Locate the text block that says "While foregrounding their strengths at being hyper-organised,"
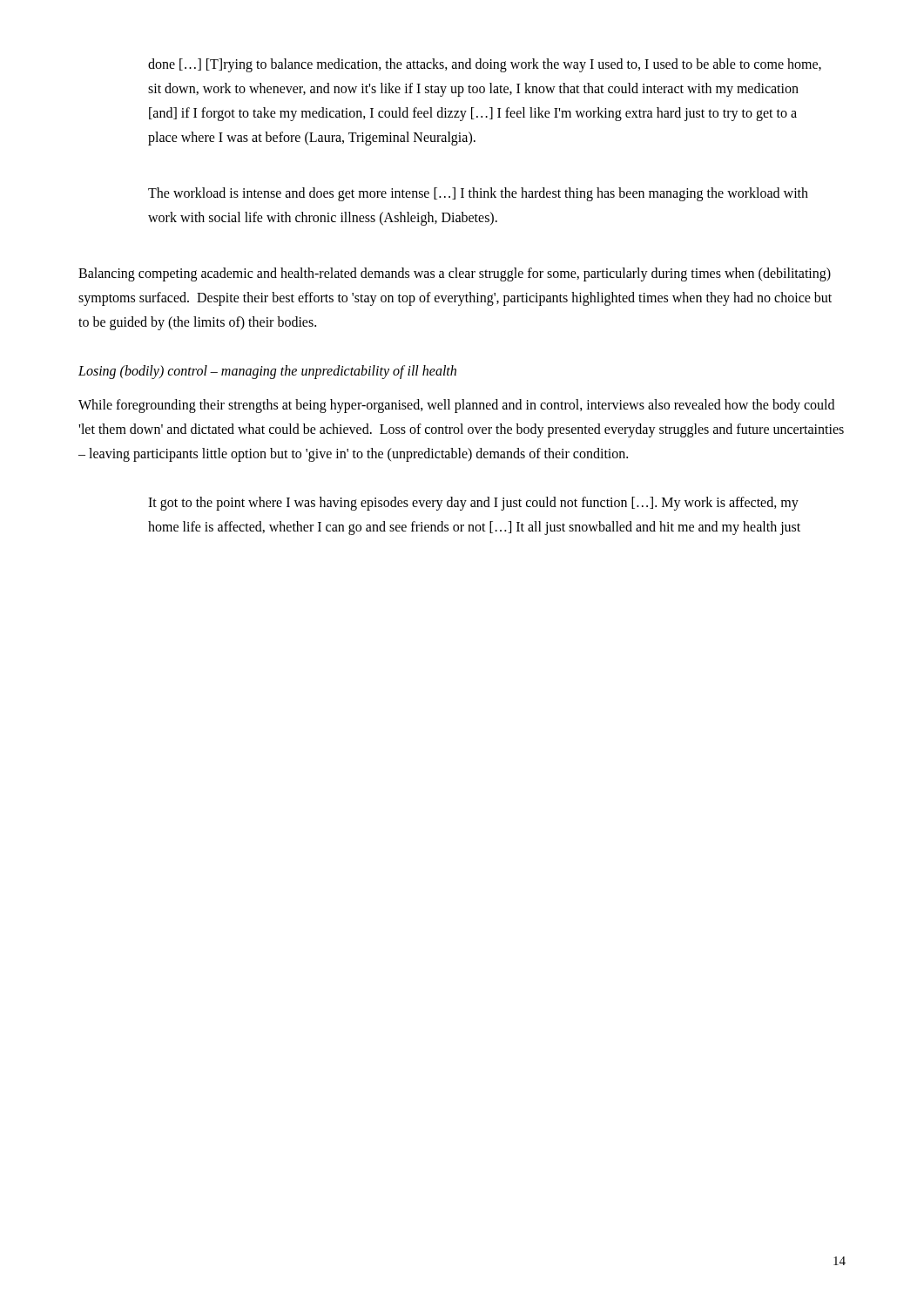The image size is (924, 1307). (x=461, y=429)
